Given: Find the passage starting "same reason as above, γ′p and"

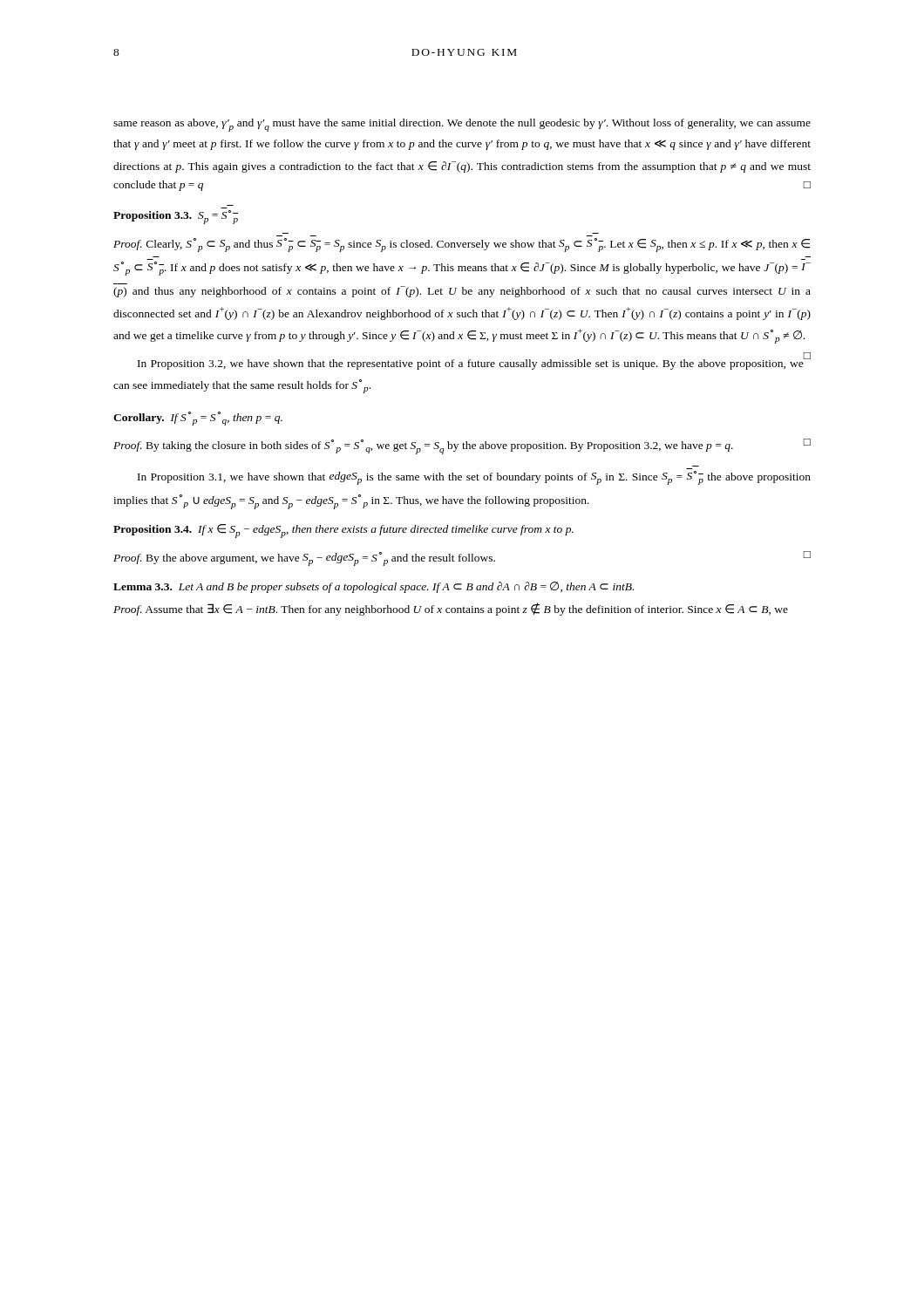Looking at the screenshot, I should 462,154.
